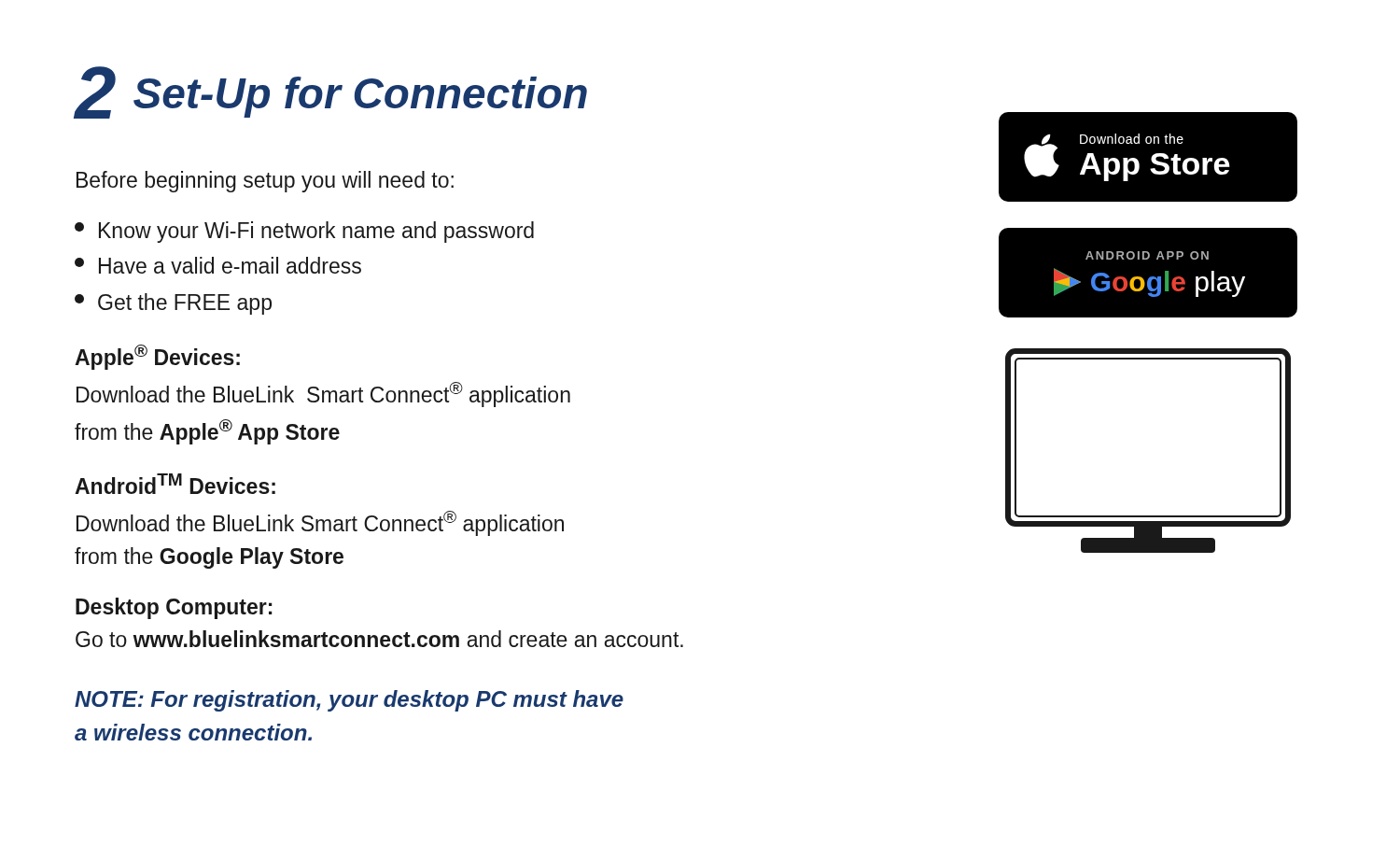Viewport: 1400px width, 860px height.
Task: Locate the illustration
Action: pos(1148,451)
